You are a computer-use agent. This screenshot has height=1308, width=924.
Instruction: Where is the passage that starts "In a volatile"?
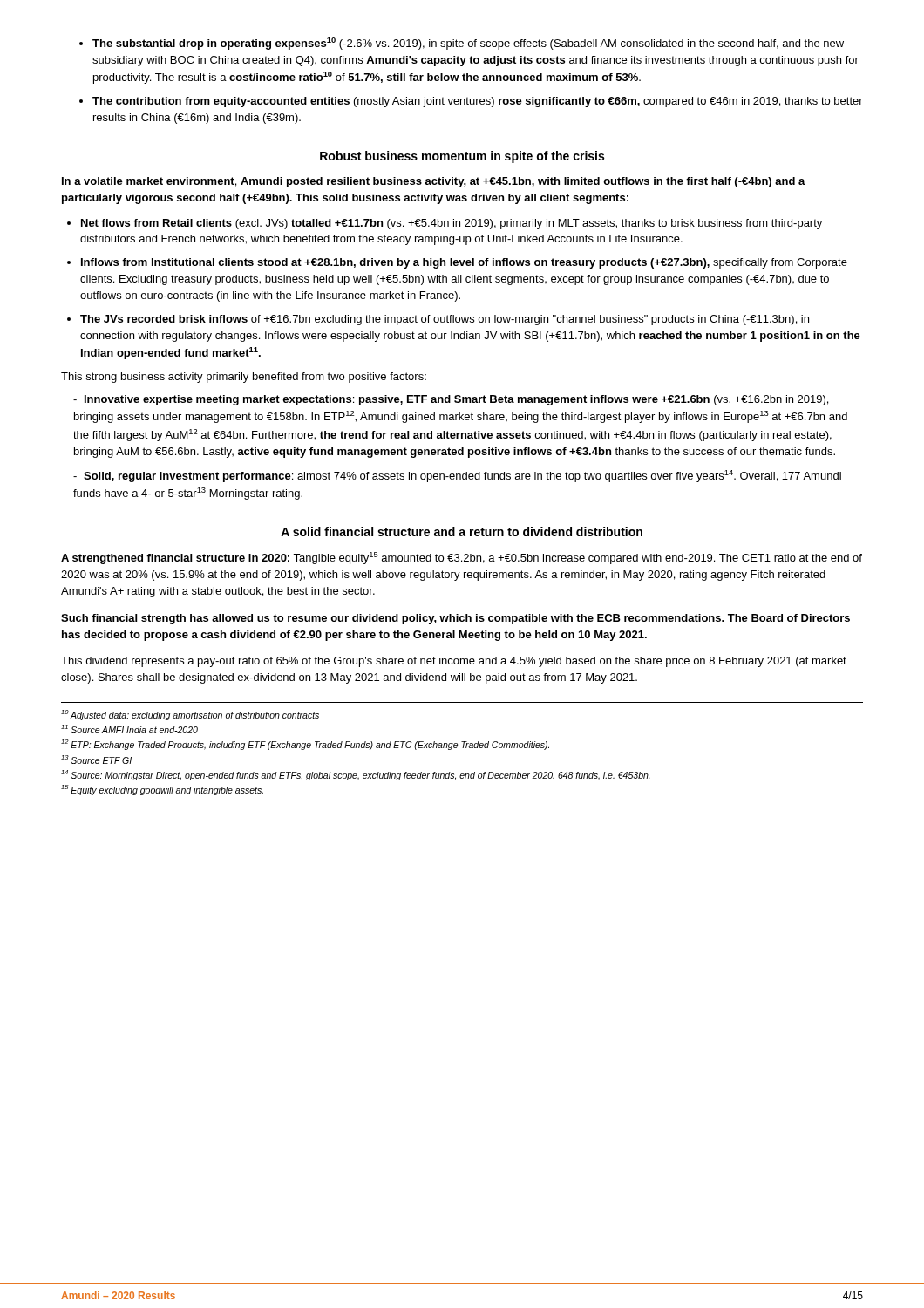[433, 189]
